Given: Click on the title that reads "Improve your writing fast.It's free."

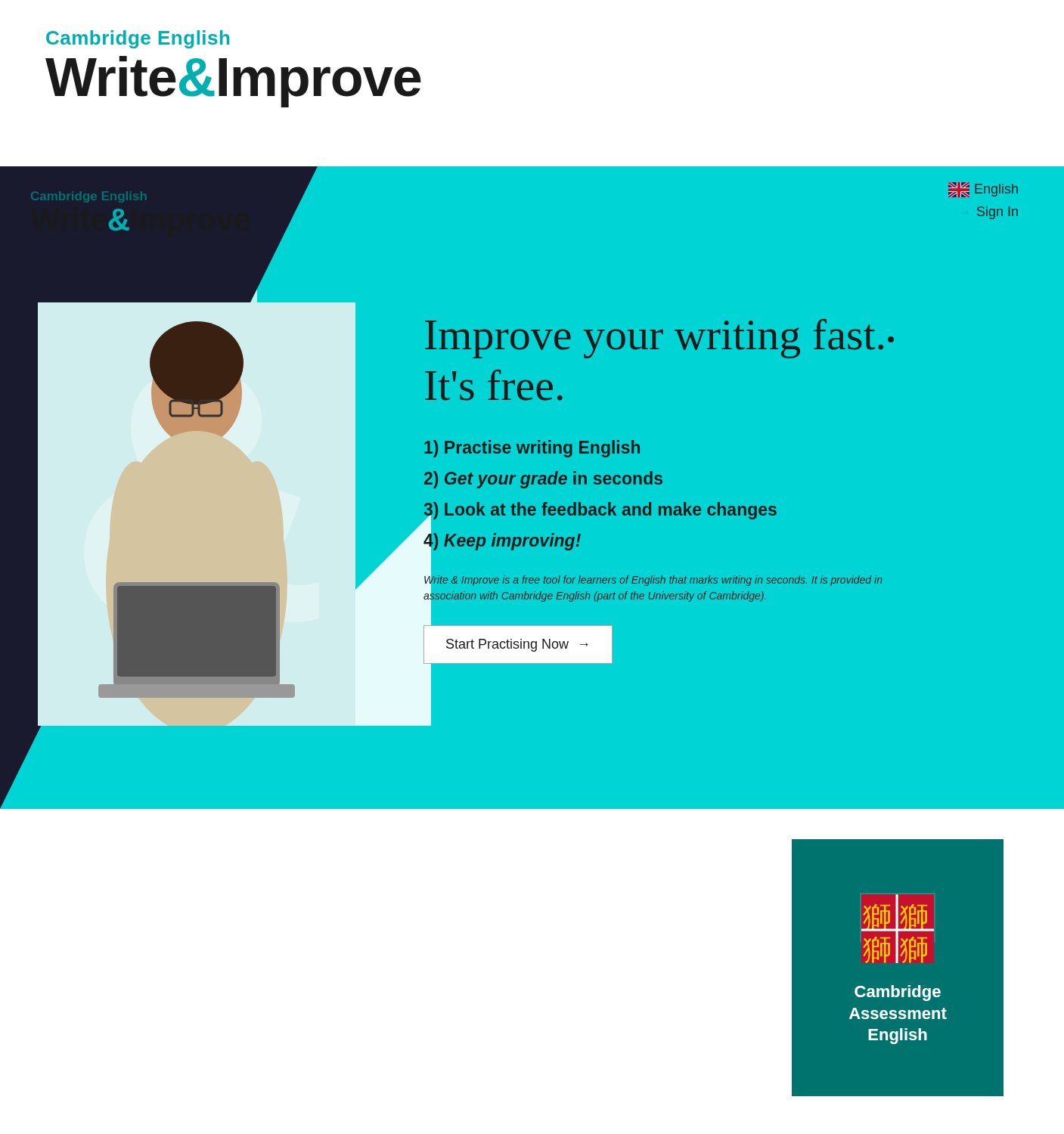Looking at the screenshot, I should coord(718,360).
